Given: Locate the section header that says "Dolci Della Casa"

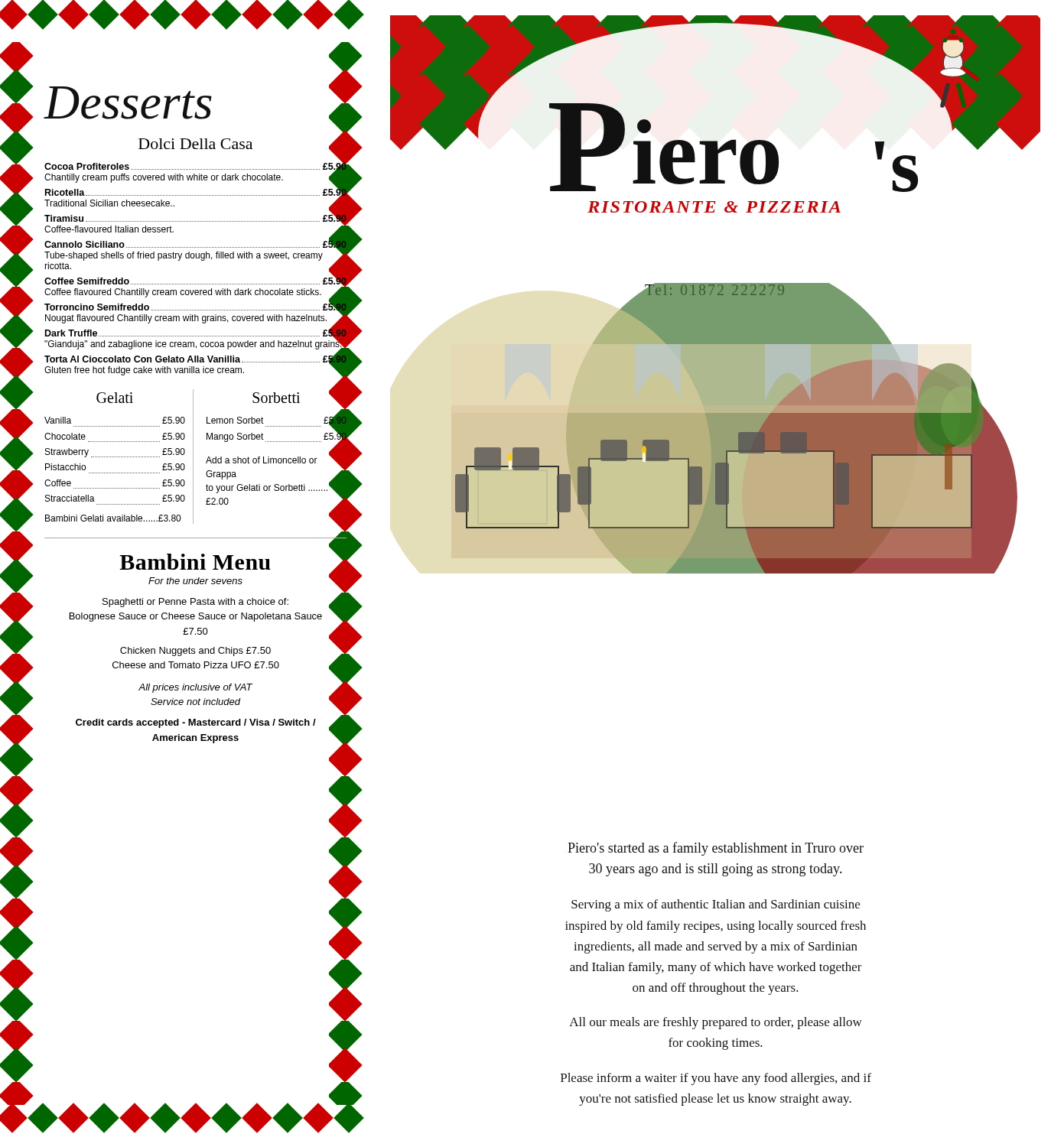Looking at the screenshot, I should (195, 144).
